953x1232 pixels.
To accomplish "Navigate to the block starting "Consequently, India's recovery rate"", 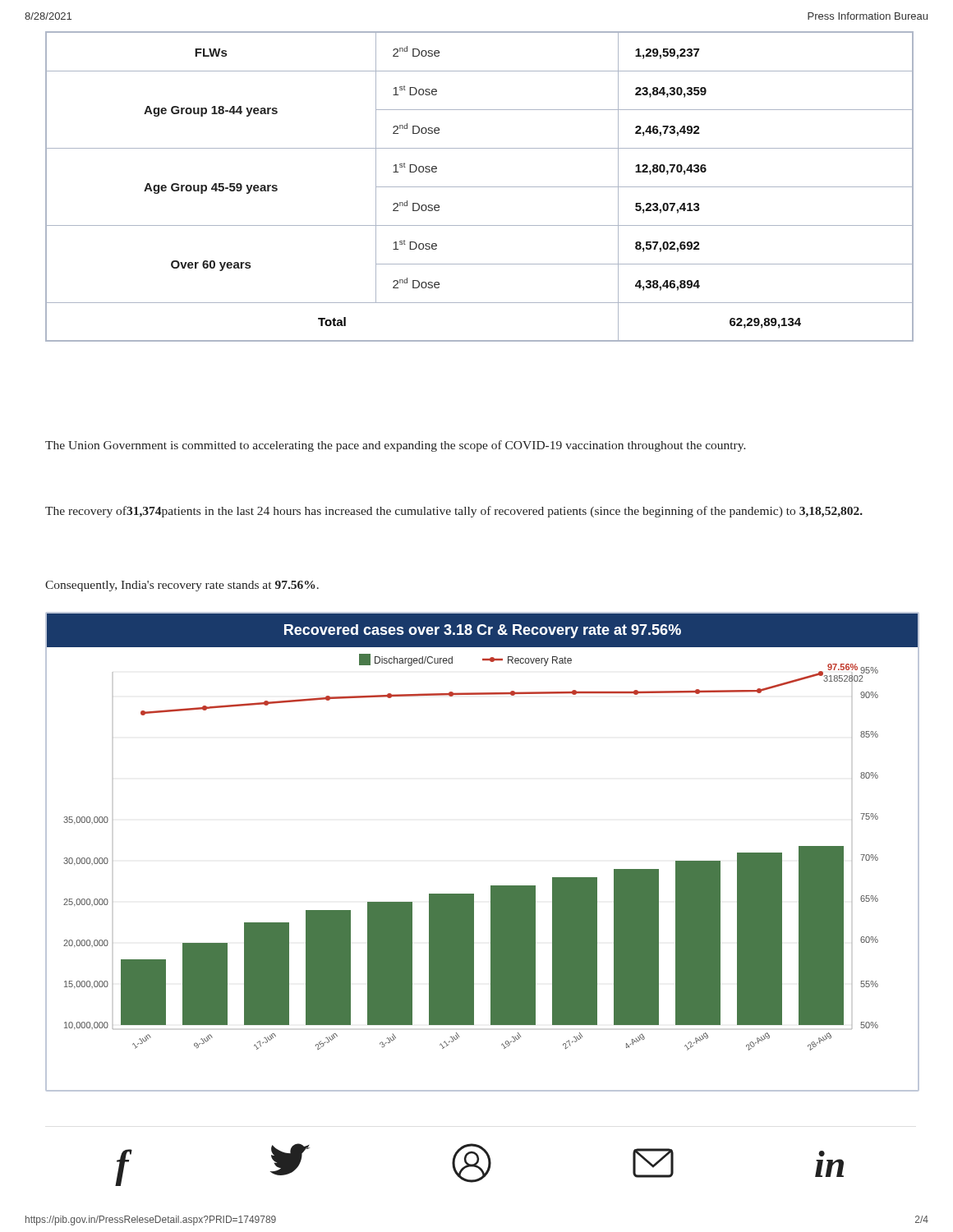I will 182,584.
